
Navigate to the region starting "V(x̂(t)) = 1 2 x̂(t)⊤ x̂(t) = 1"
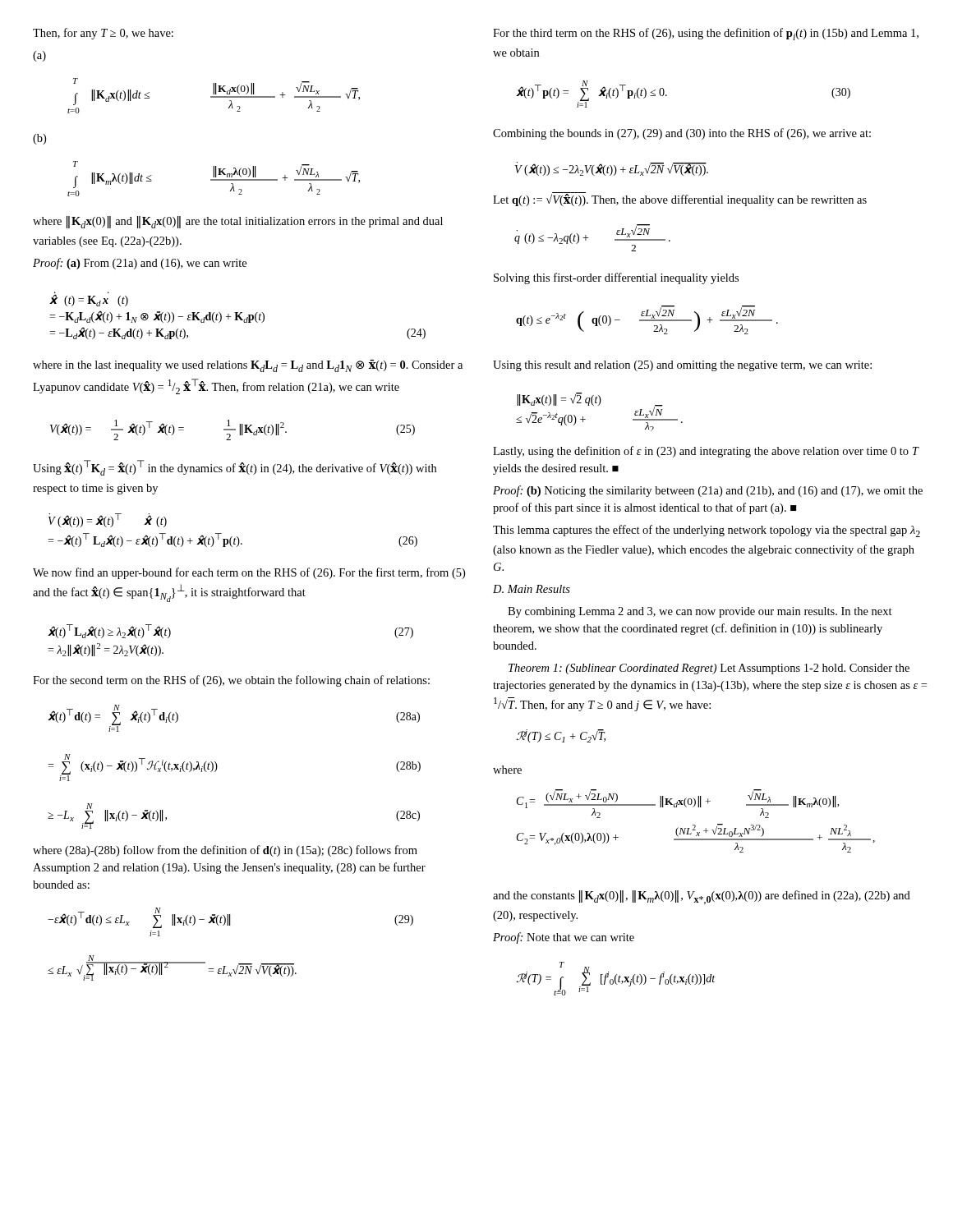[251, 428]
